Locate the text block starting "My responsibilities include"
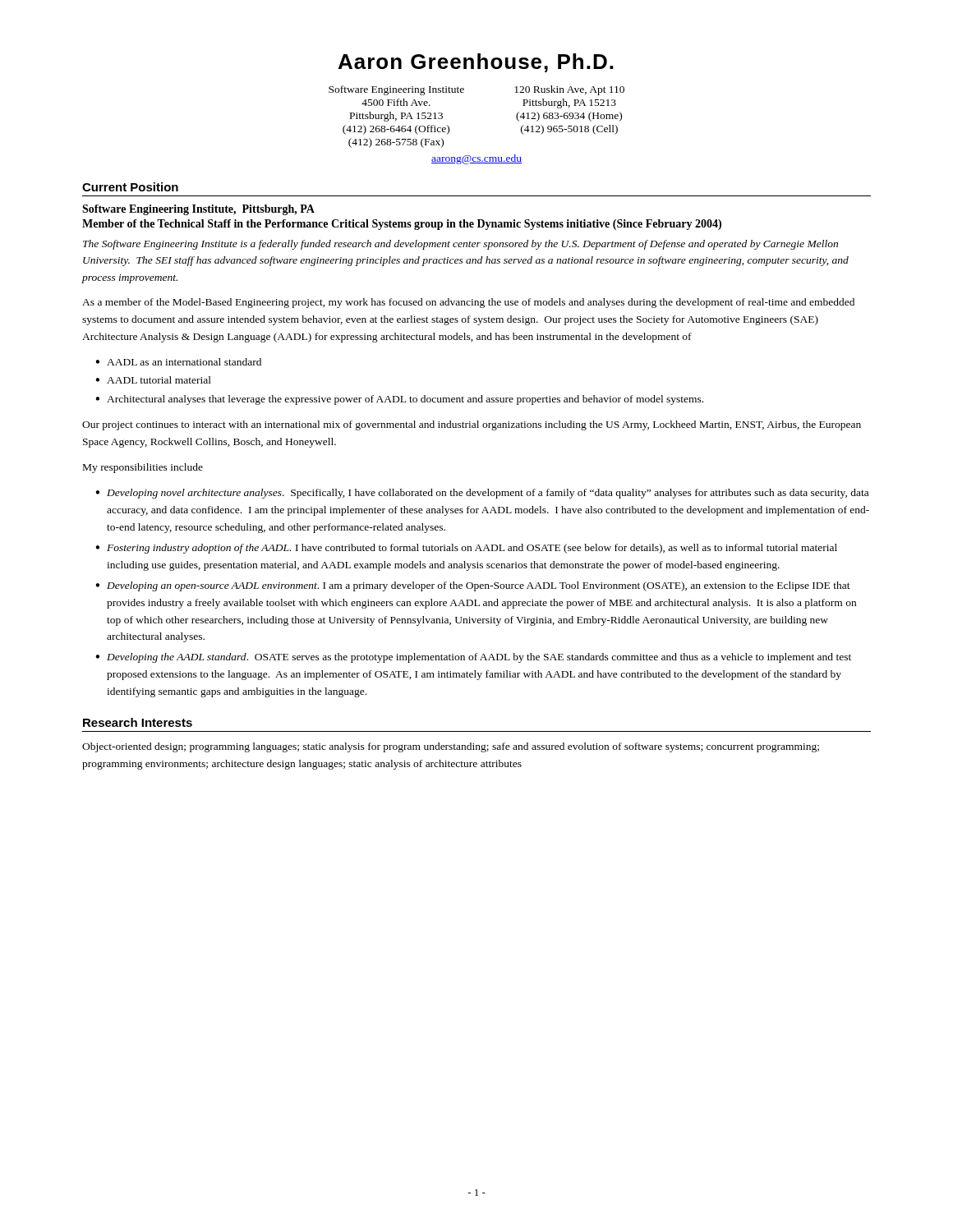Screen dimensions: 1232x953 coord(143,467)
